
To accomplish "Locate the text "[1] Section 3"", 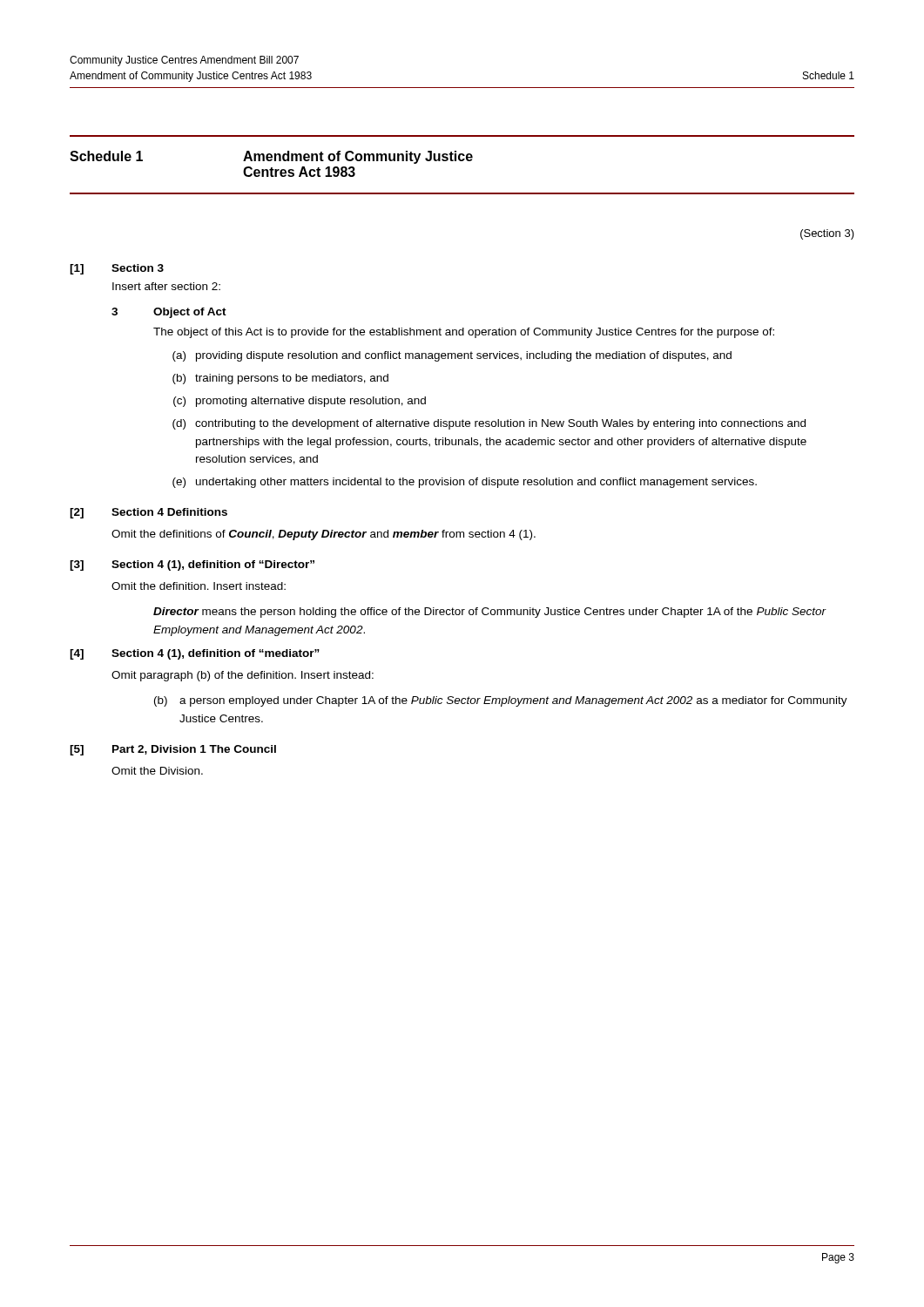I will [x=117, y=269].
